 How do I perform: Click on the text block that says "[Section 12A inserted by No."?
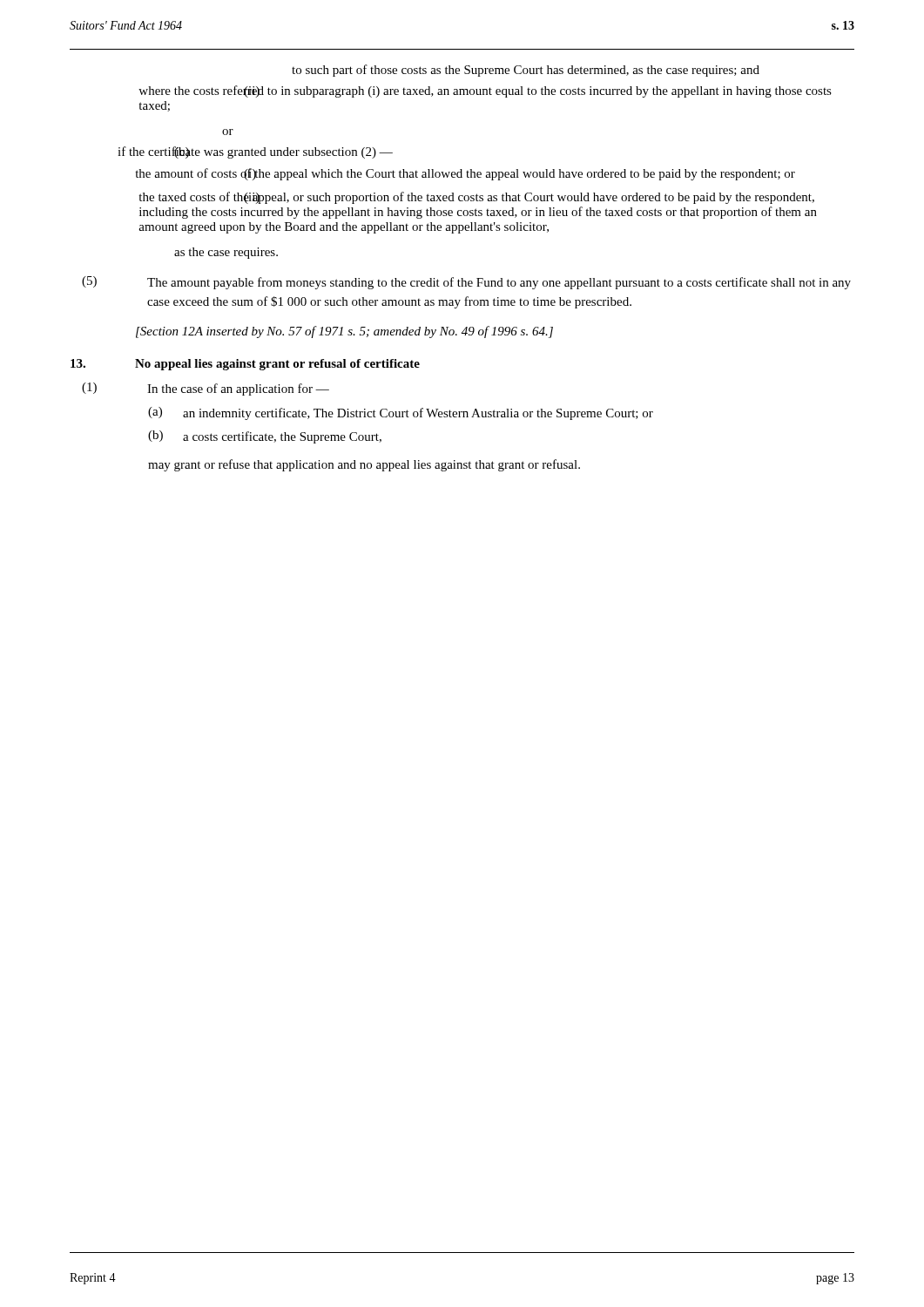pyautogui.click(x=344, y=331)
